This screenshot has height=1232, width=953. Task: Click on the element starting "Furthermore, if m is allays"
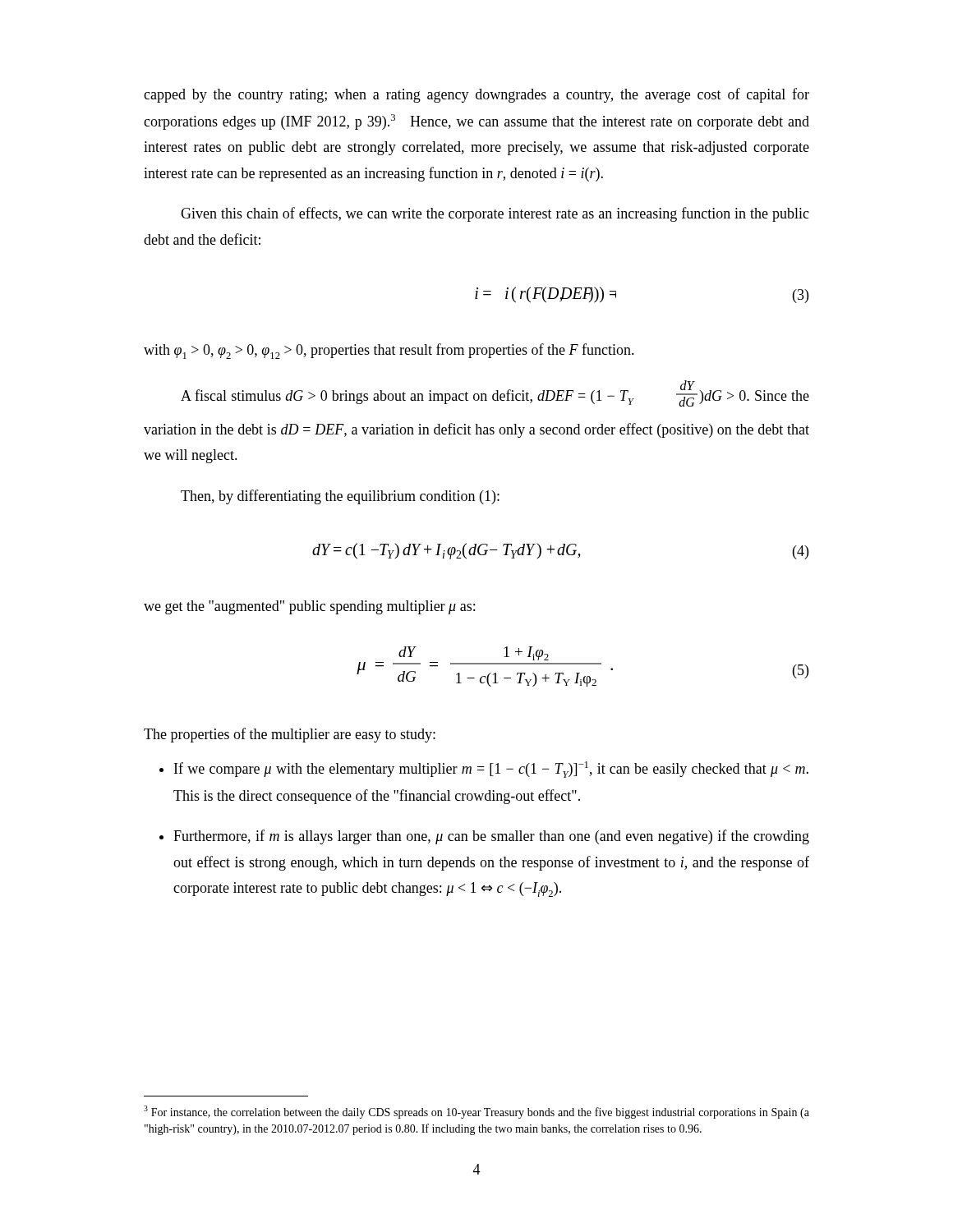pos(491,864)
